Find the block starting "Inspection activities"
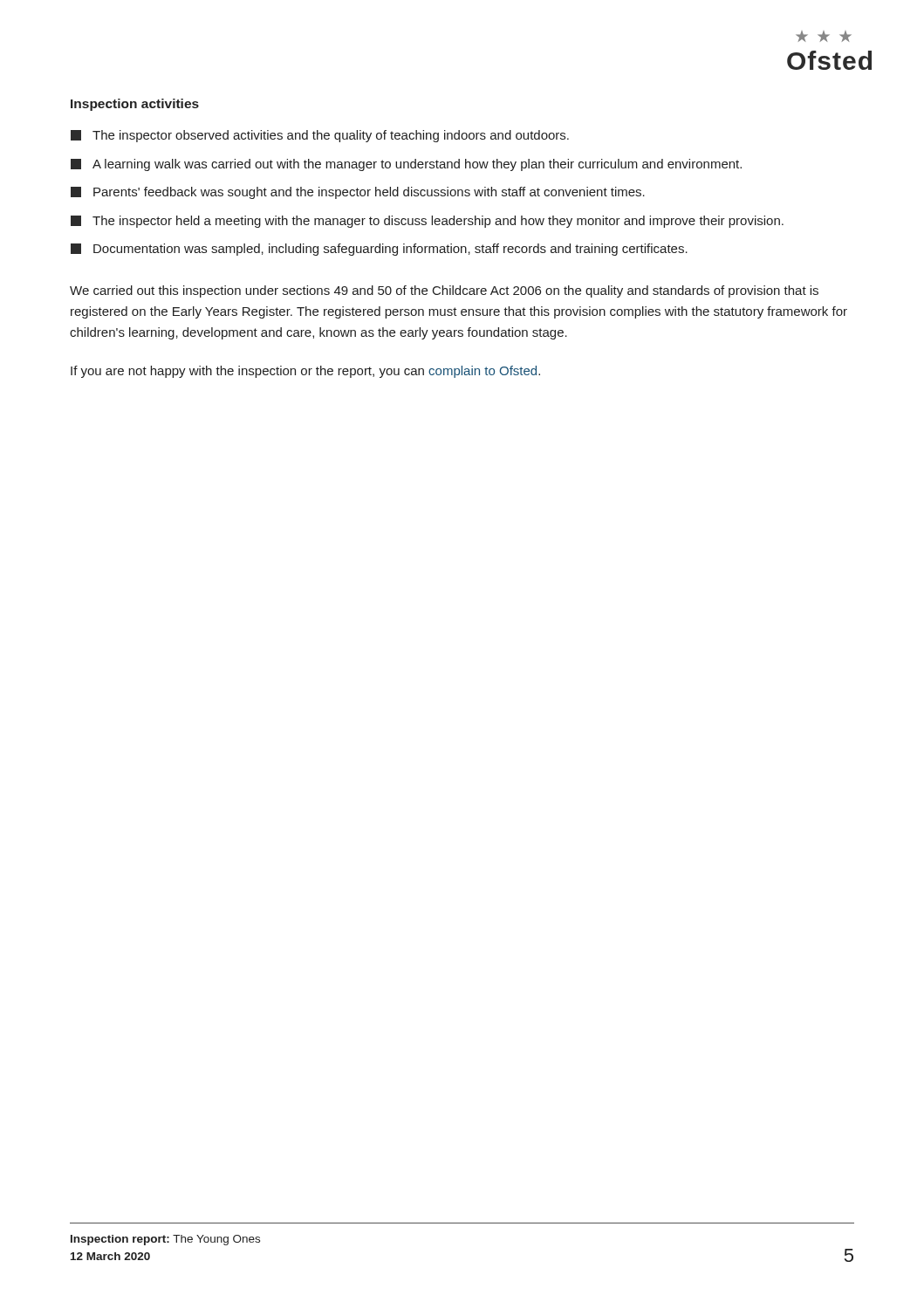This screenshot has width=924, height=1309. [x=134, y=103]
